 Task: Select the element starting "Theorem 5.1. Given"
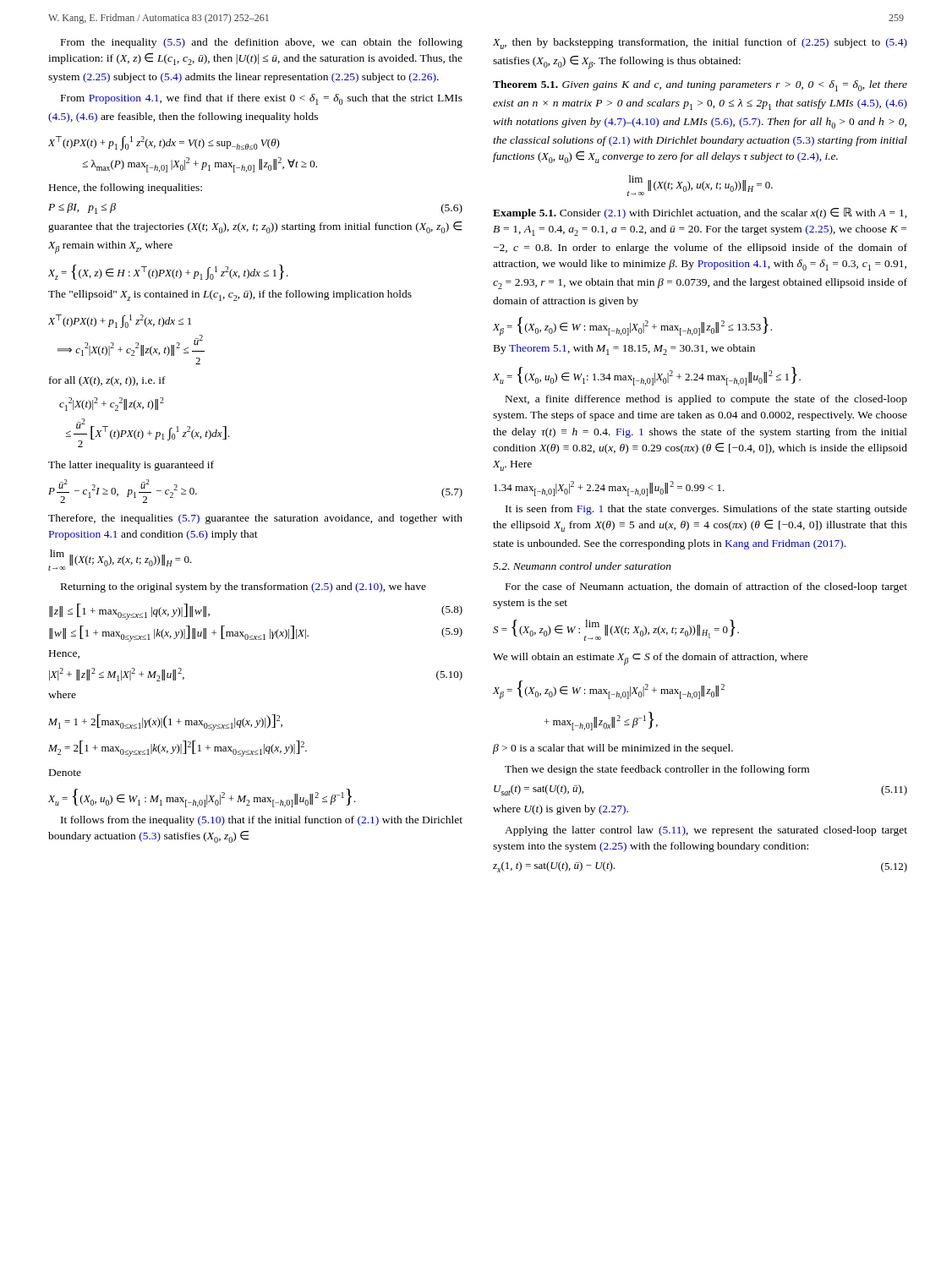tap(700, 122)
